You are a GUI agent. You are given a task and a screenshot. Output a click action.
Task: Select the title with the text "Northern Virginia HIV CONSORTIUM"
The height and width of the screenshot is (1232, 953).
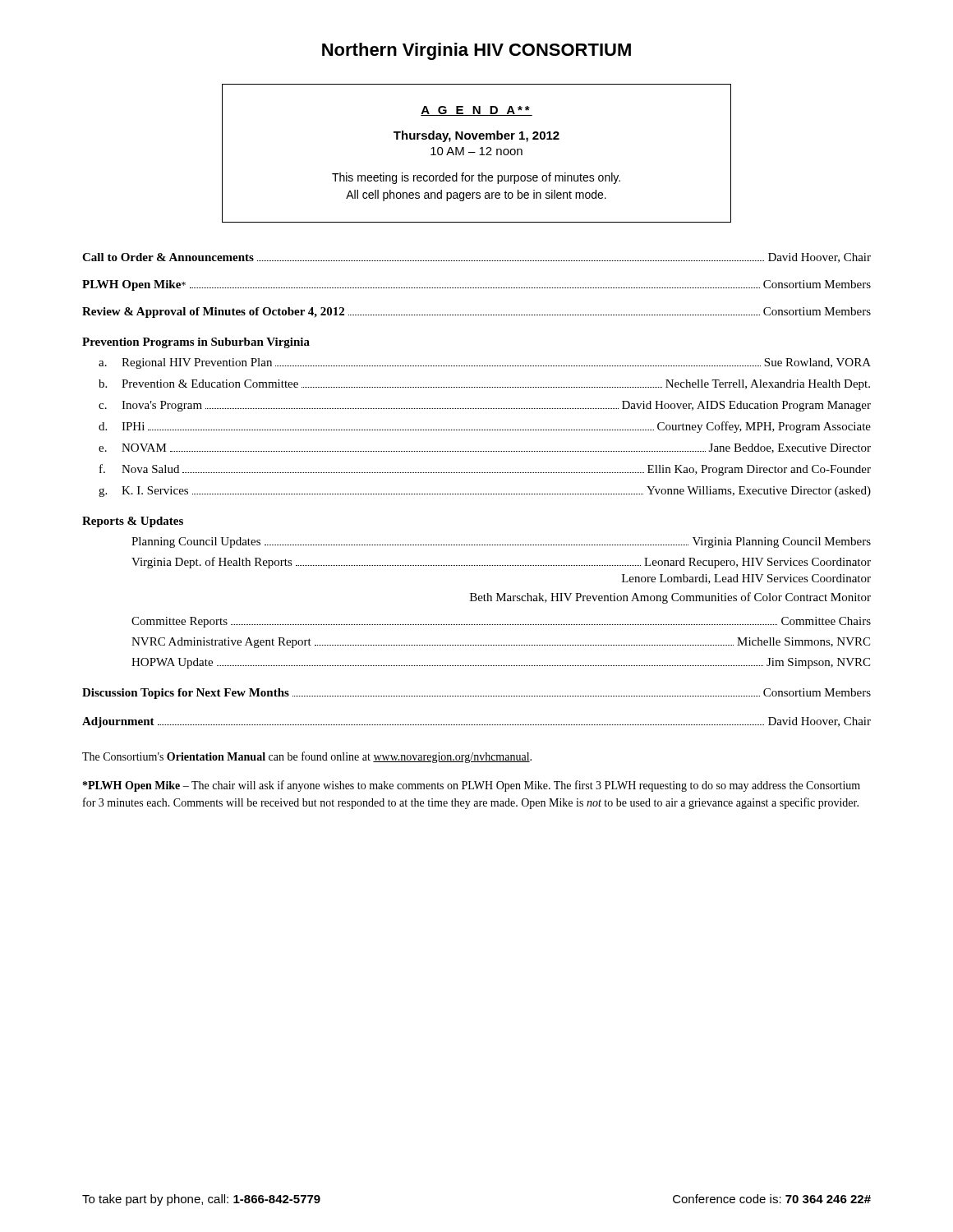coord(476,50)
